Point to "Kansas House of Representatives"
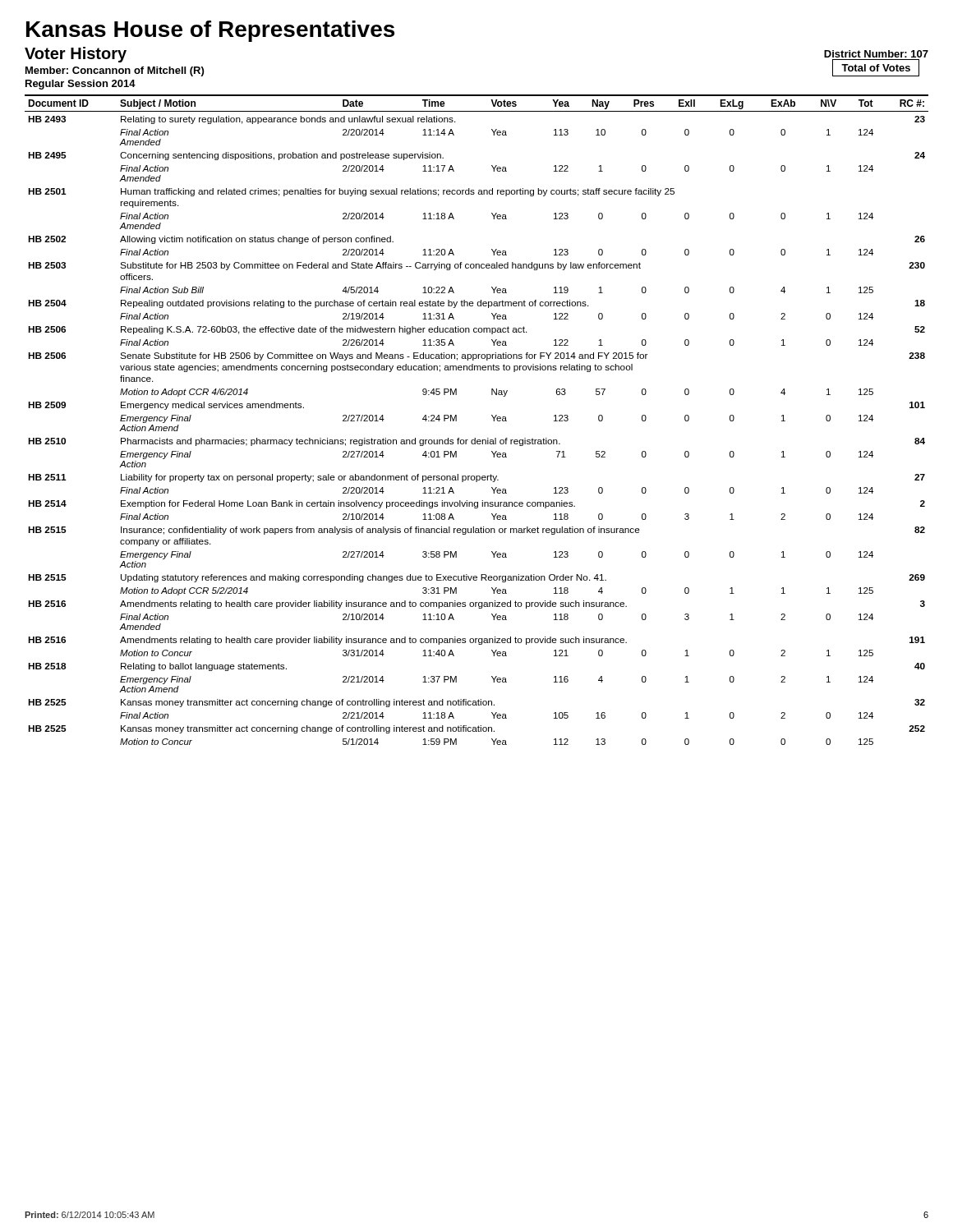 (210, 29)
